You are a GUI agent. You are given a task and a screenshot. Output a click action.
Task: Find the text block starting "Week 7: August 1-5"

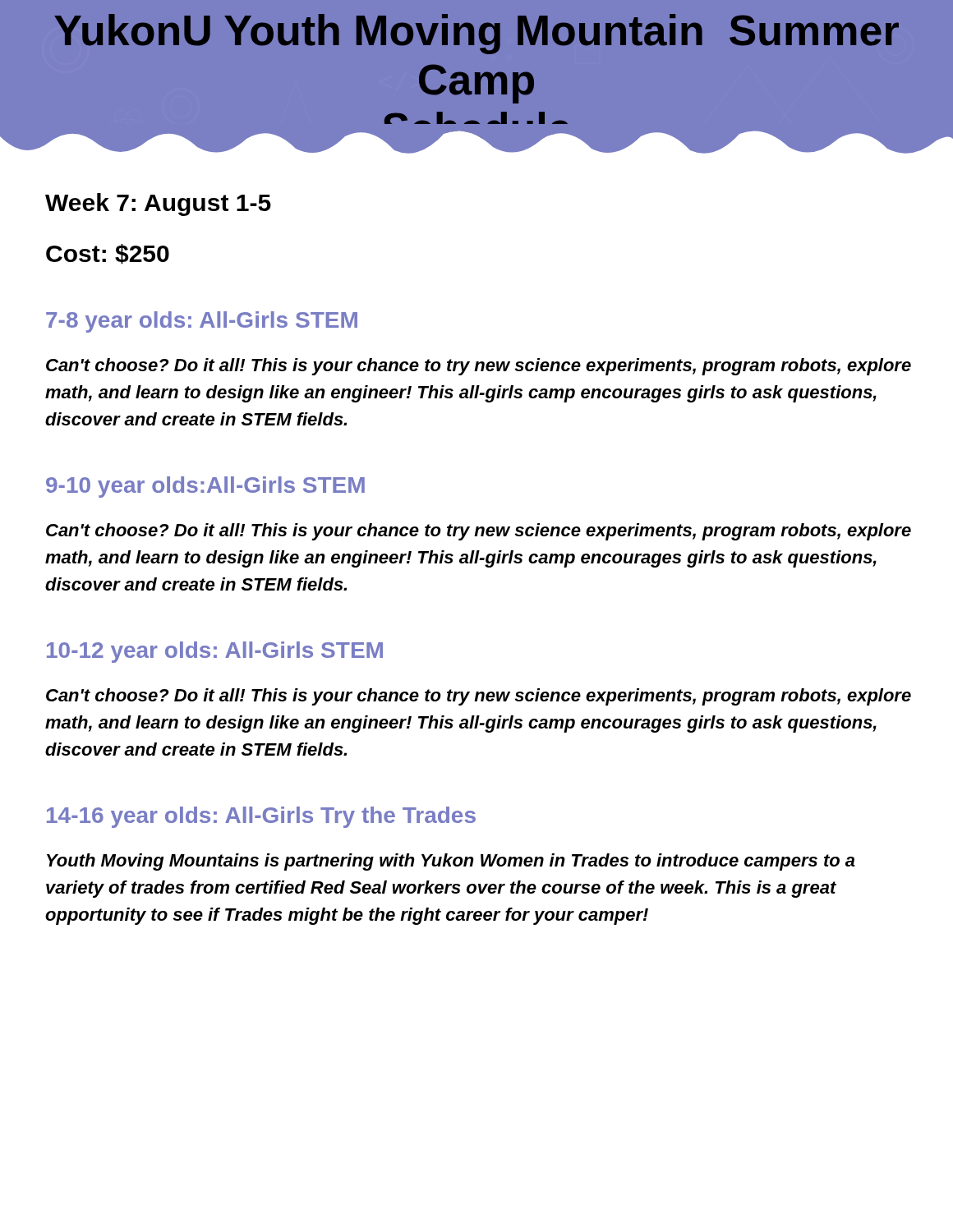[x=158, y=202]
